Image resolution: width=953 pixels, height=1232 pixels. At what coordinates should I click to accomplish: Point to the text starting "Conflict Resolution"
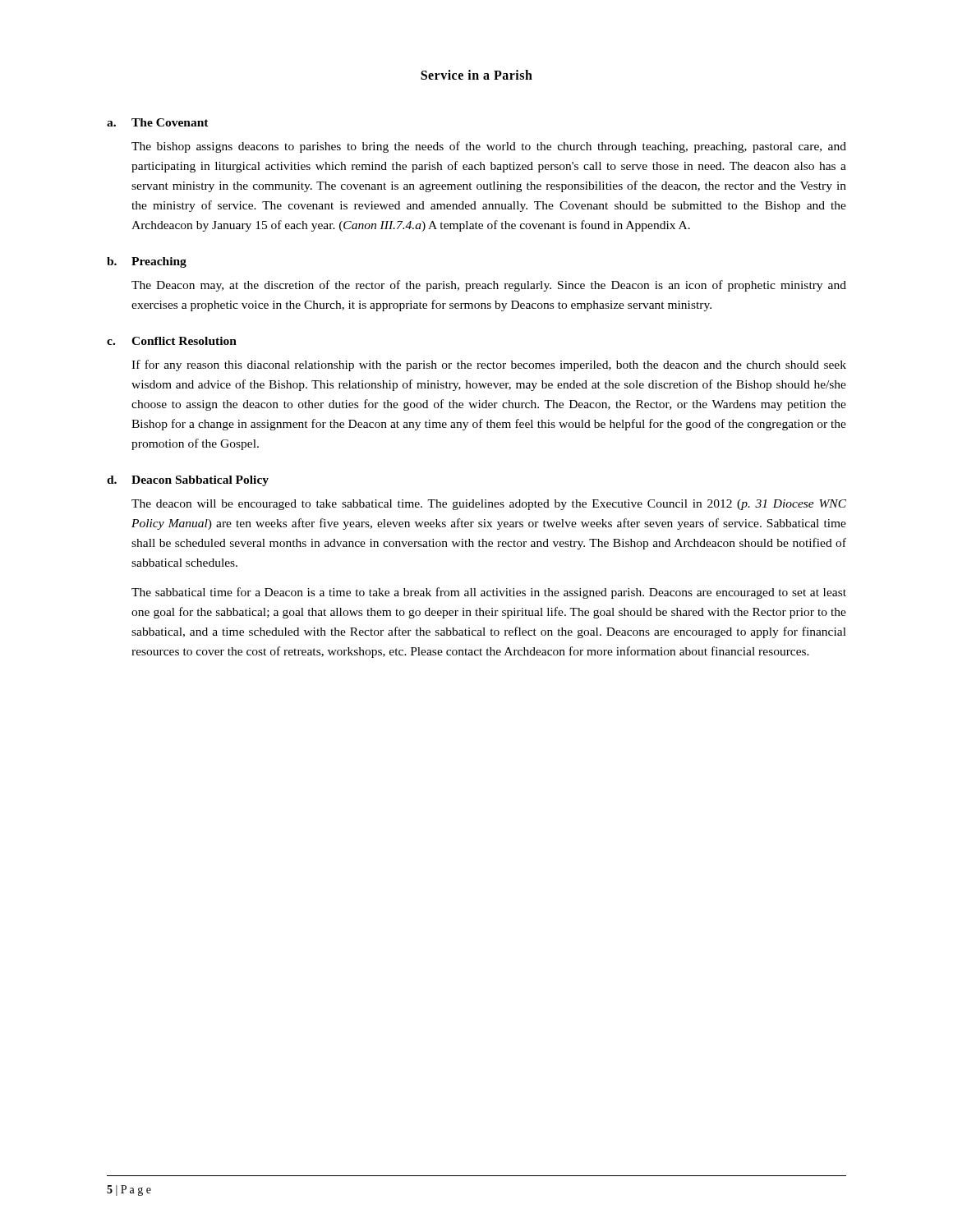click(x=184, y=340)
